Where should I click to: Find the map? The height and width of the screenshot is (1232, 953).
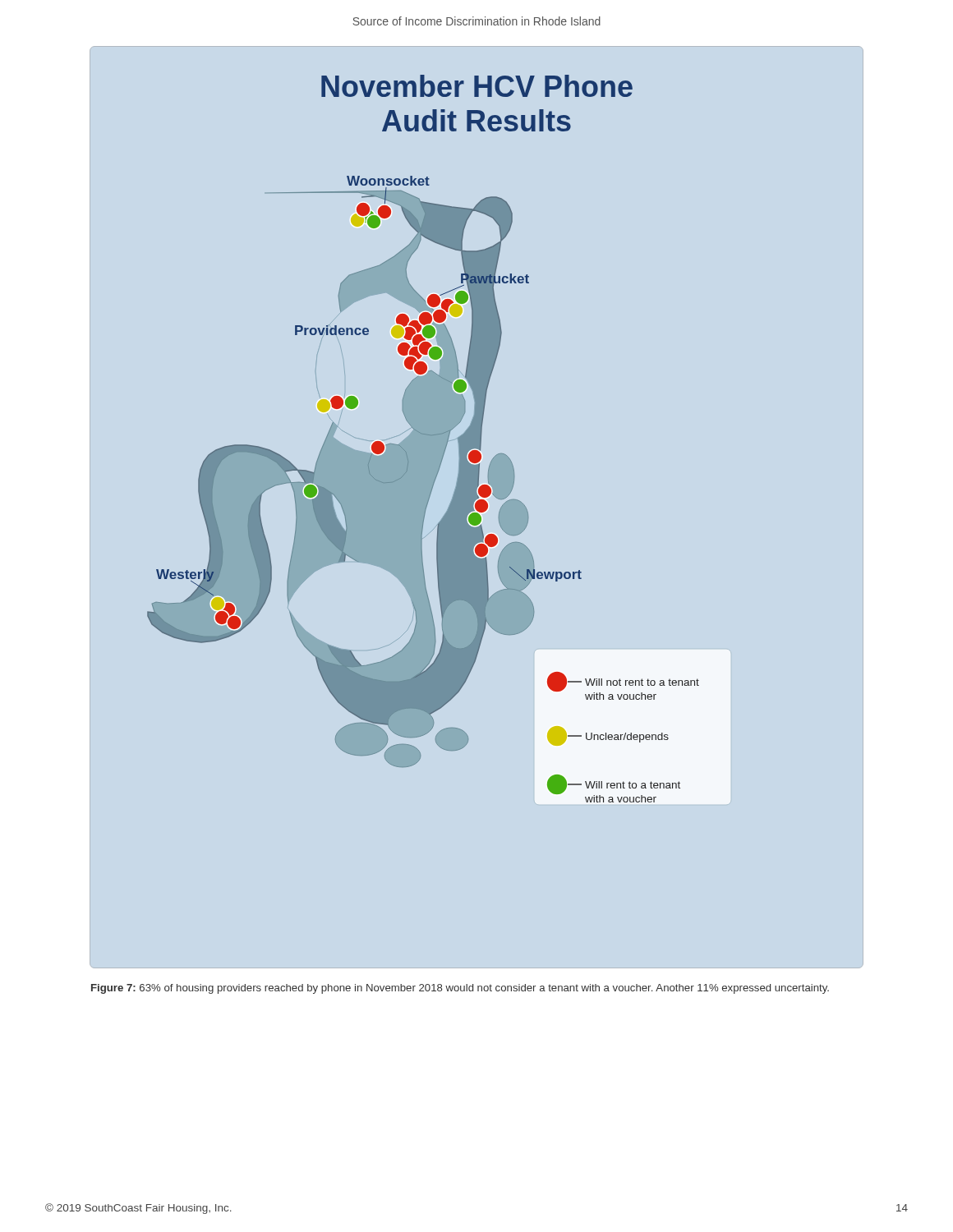tap(476, 507)
